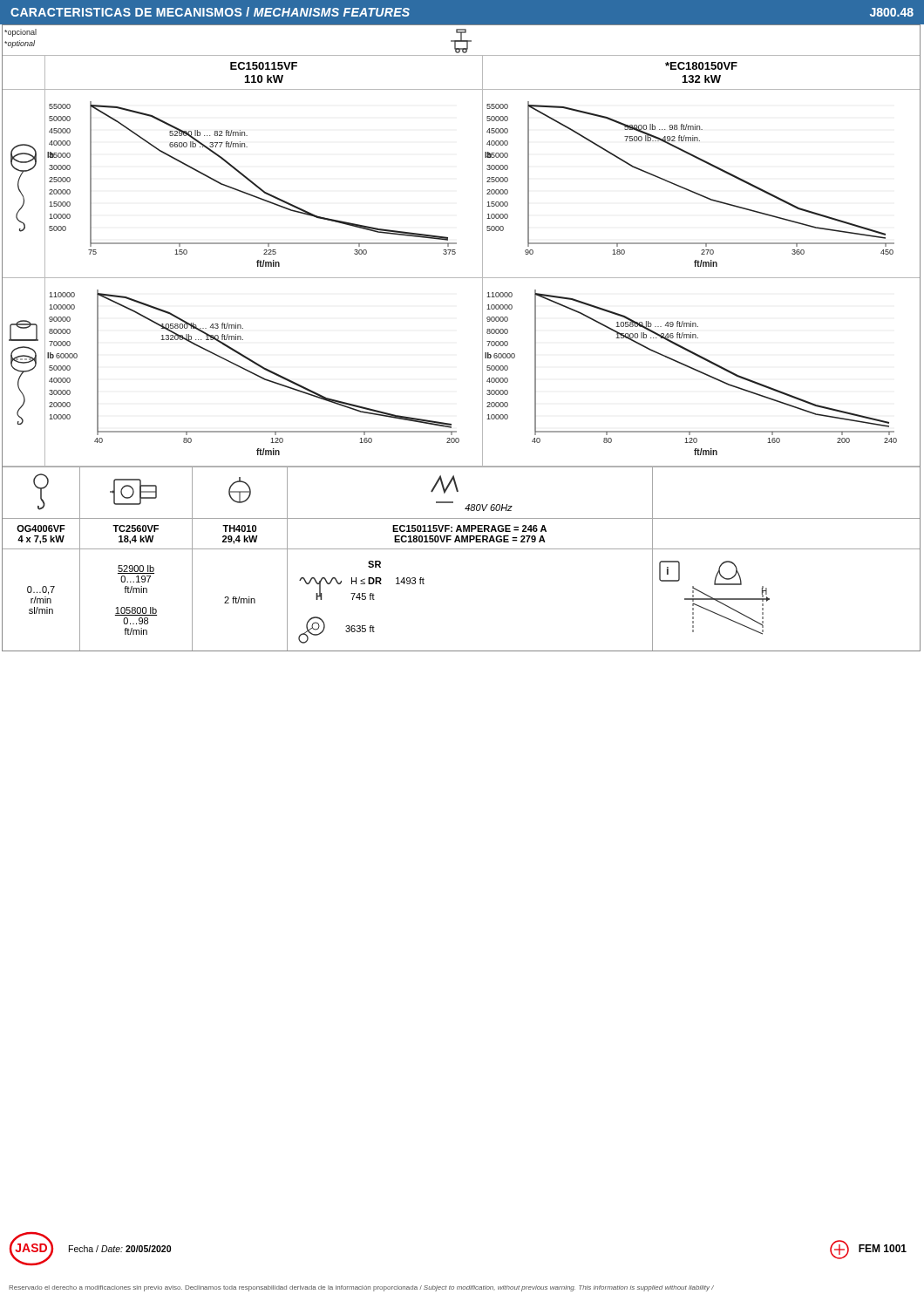This screenshot has width=924, height=1308.
Task: Select the footnote
Action: pyautogui.click(x=361, y=1287)
